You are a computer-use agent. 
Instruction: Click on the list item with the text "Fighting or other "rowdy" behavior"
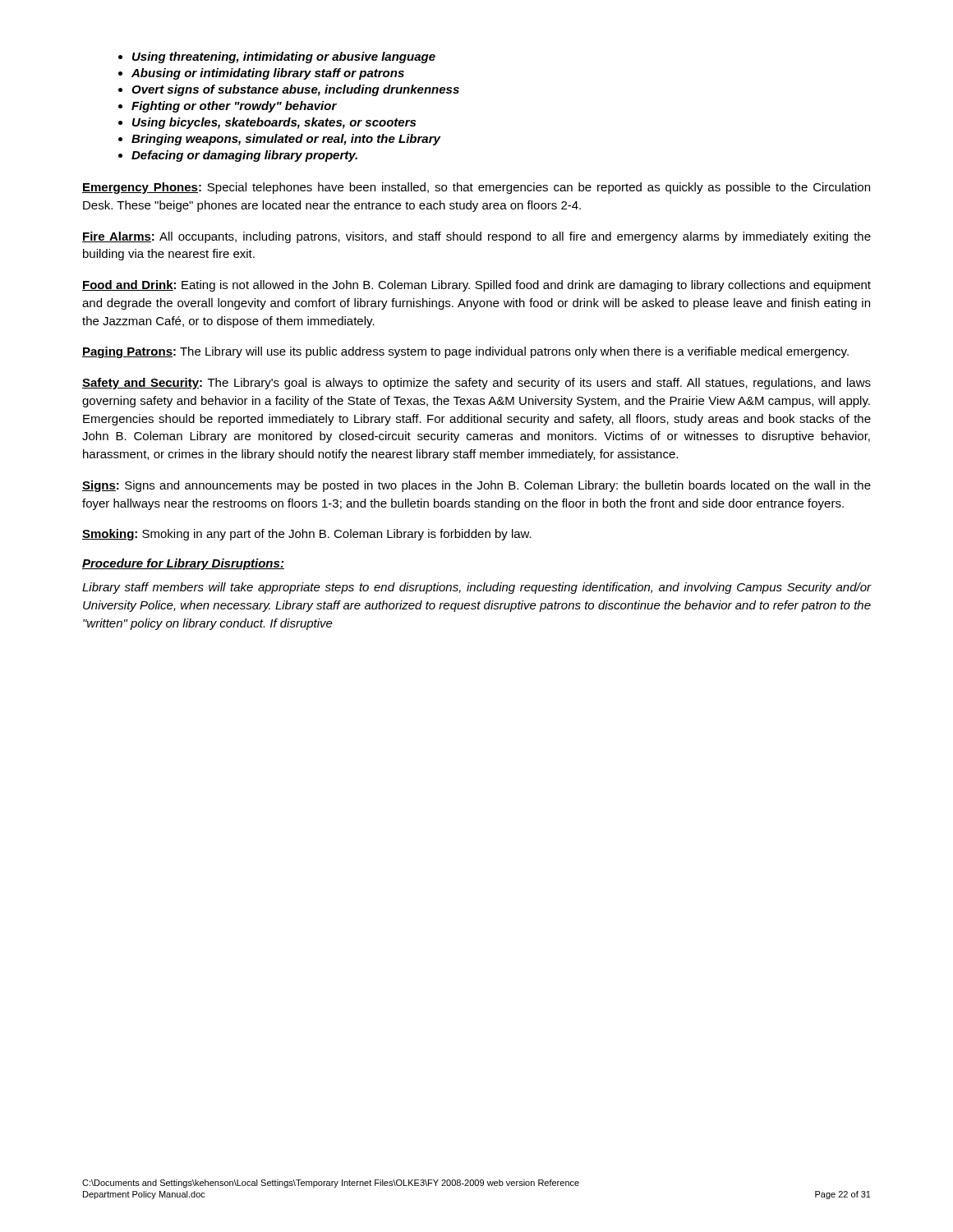(x=234, y=106)
